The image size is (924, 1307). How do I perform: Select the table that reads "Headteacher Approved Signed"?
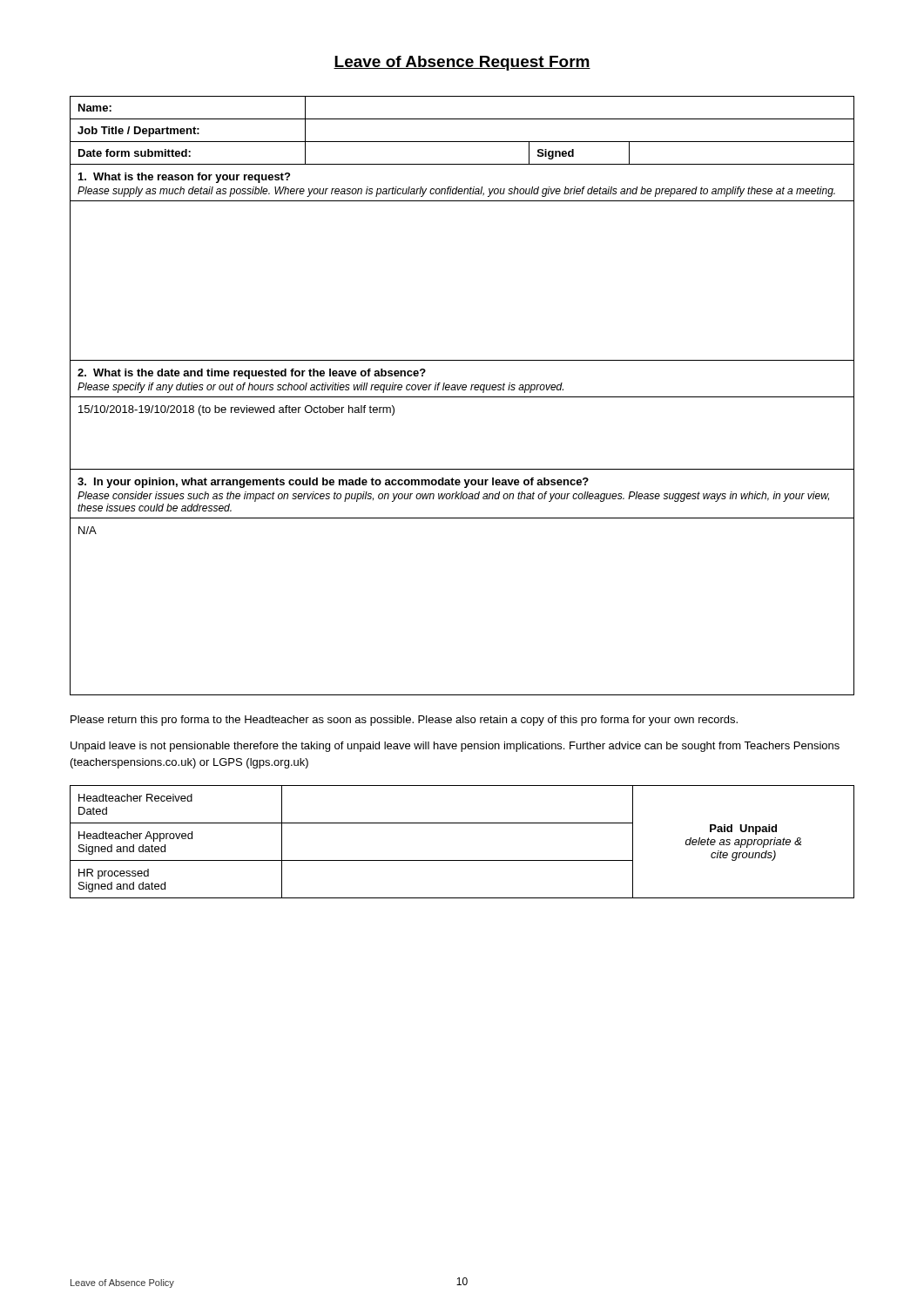click(462, 841)
